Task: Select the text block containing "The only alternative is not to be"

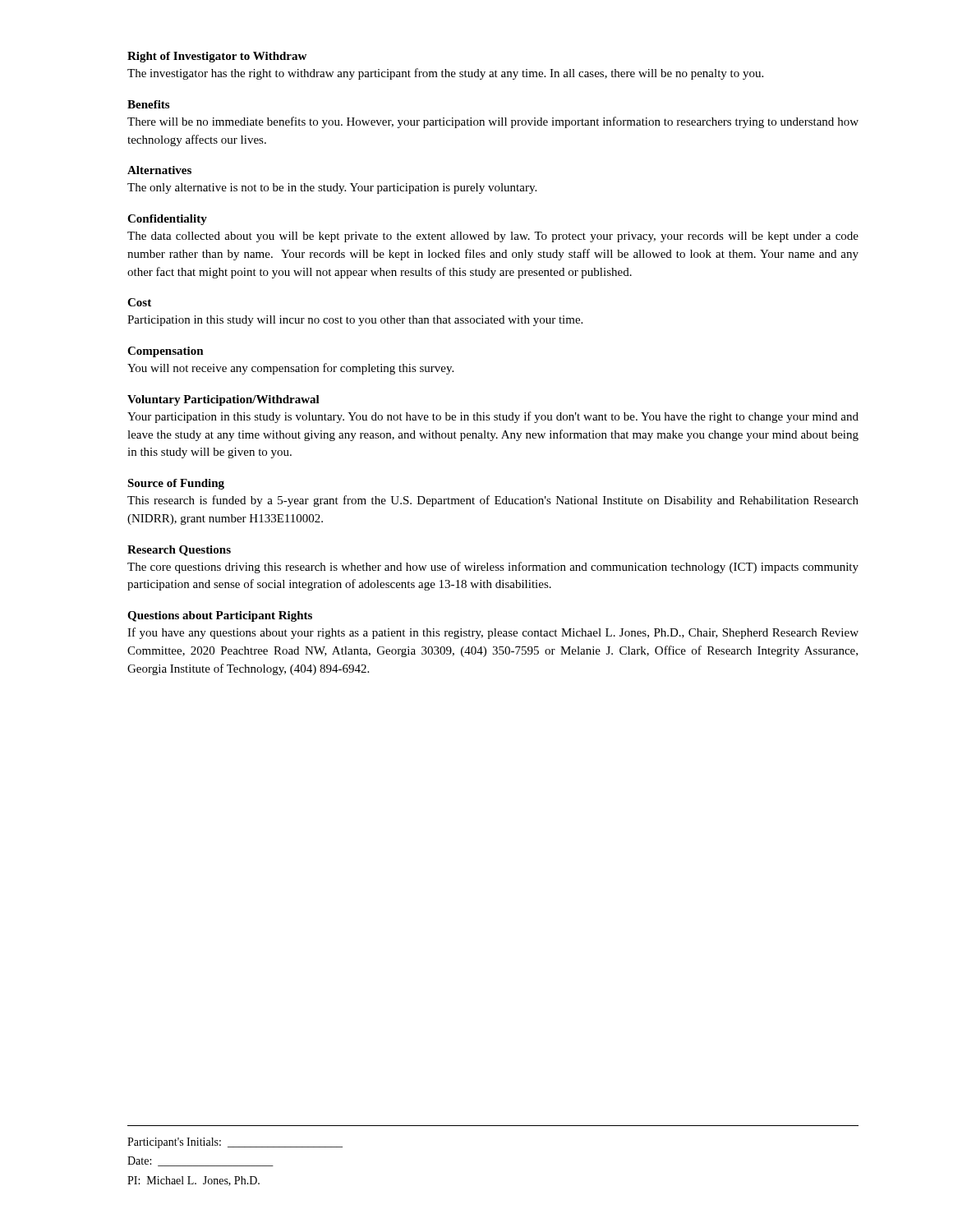Action: 332,187
